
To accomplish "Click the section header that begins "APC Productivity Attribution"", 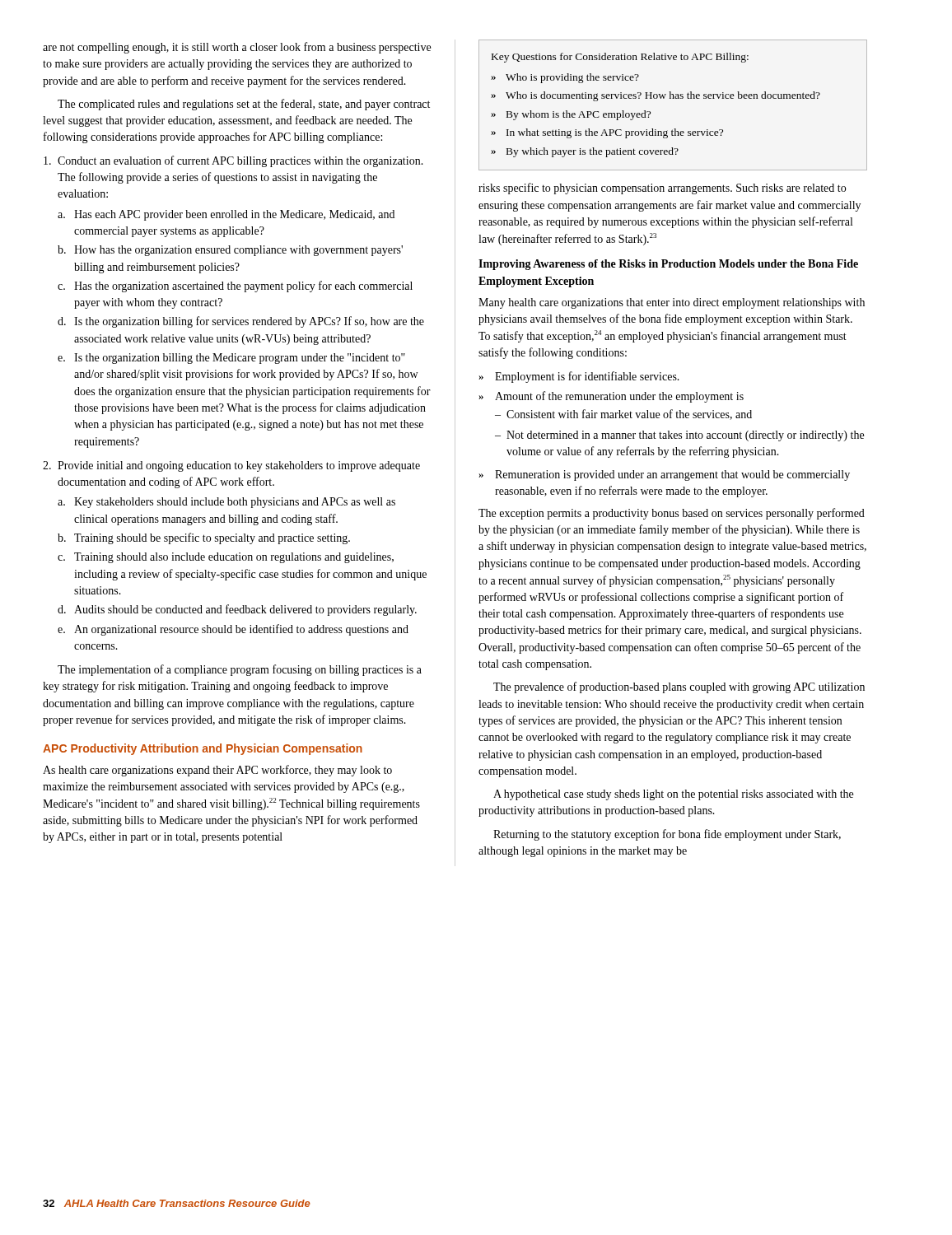I will 237,749.
